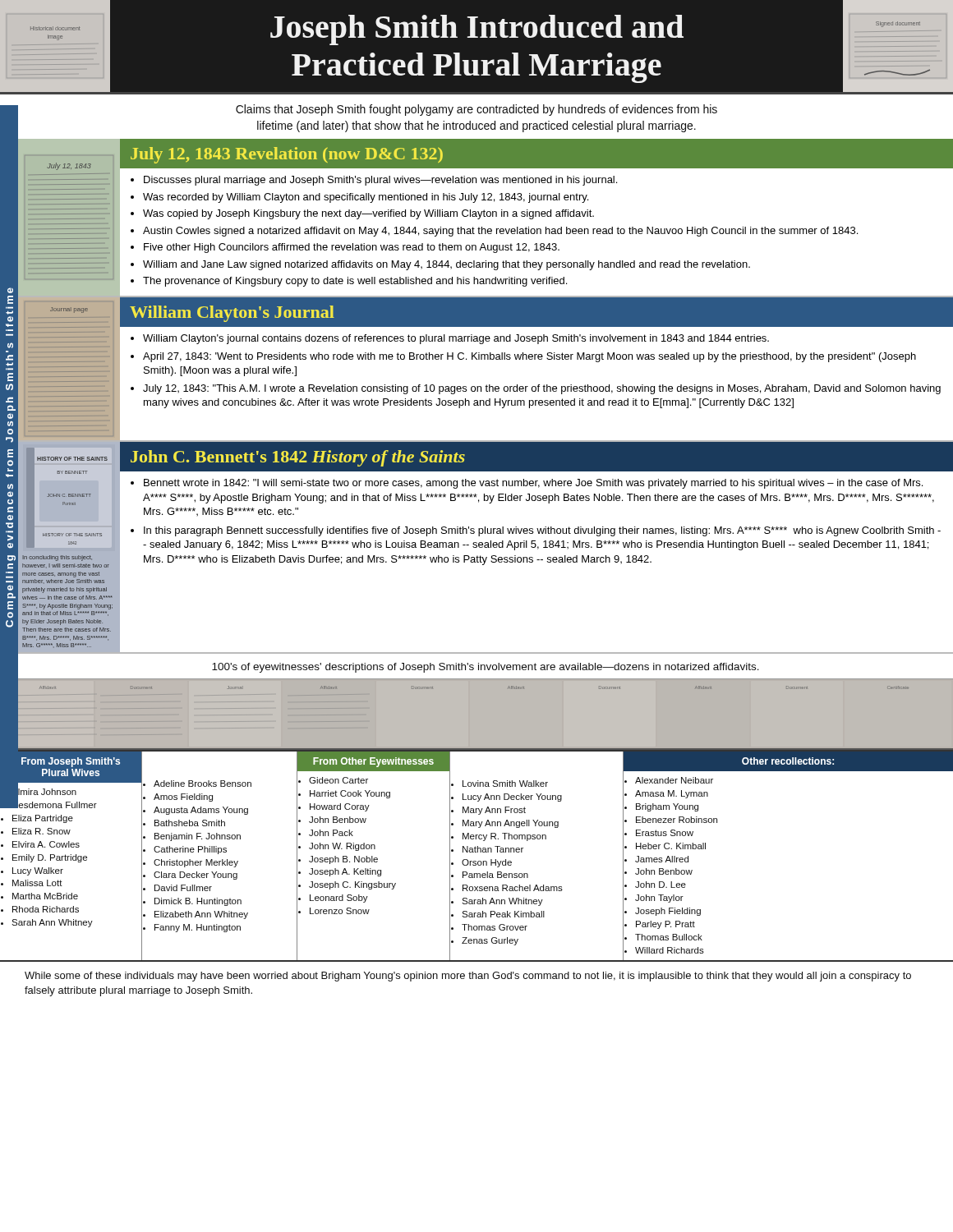This screenshot has height=1232, width=953.
Task: Select the list item containing "James Allred"
Action: 662,859
